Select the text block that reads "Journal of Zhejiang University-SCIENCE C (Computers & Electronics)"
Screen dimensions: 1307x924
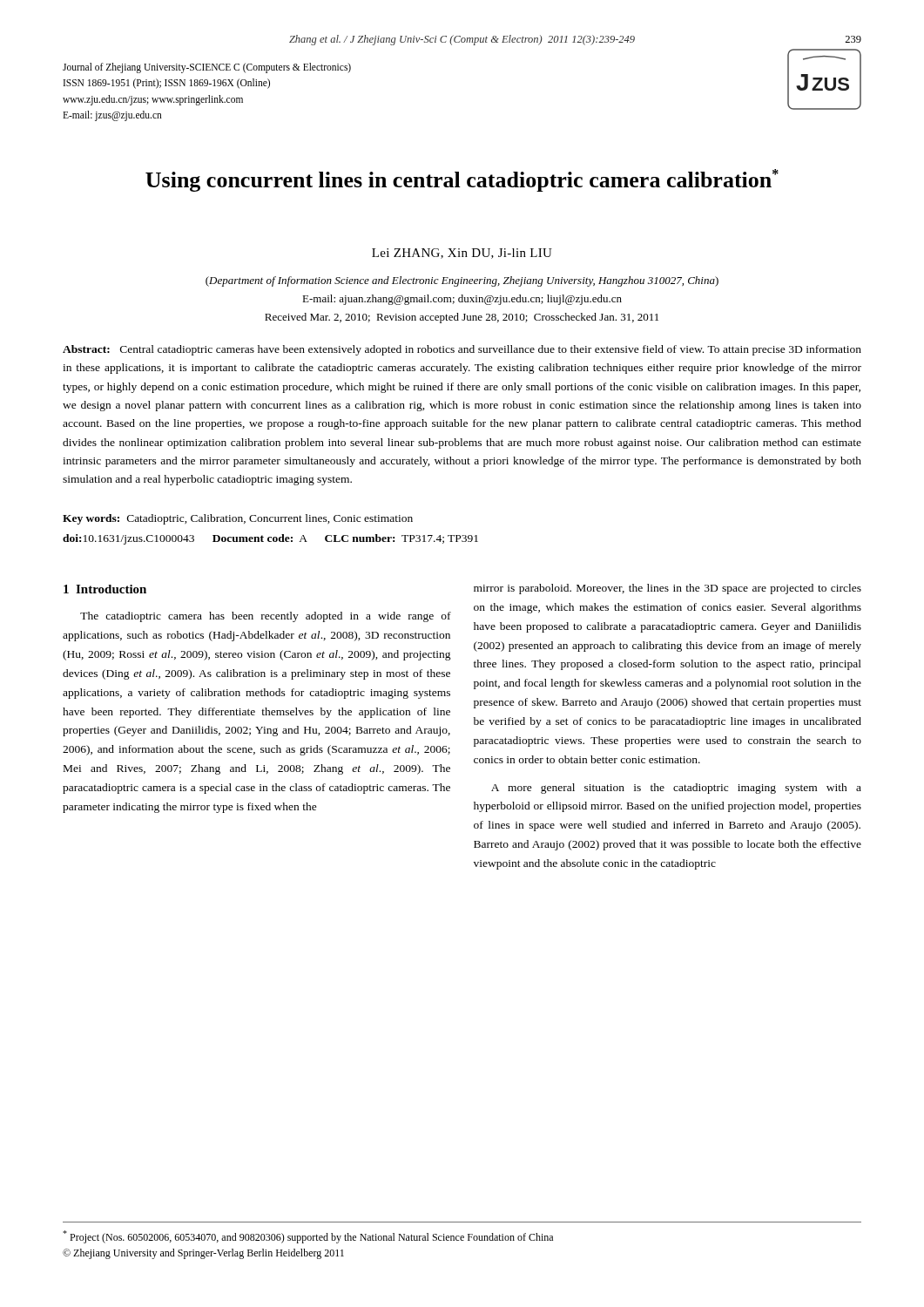pyautogui.click(x=207, y=91)
